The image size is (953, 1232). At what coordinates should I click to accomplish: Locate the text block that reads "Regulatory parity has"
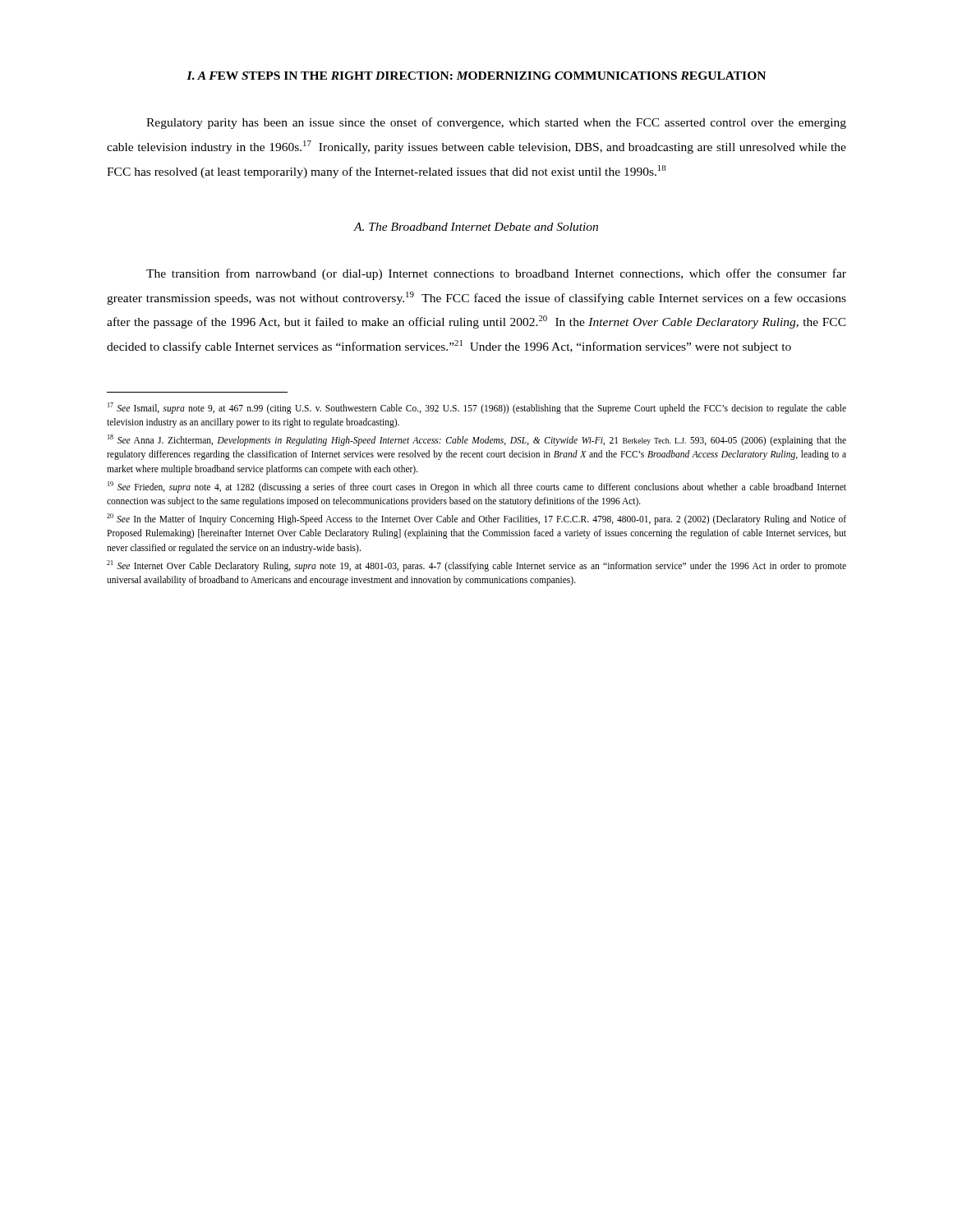tap(476, 147)
